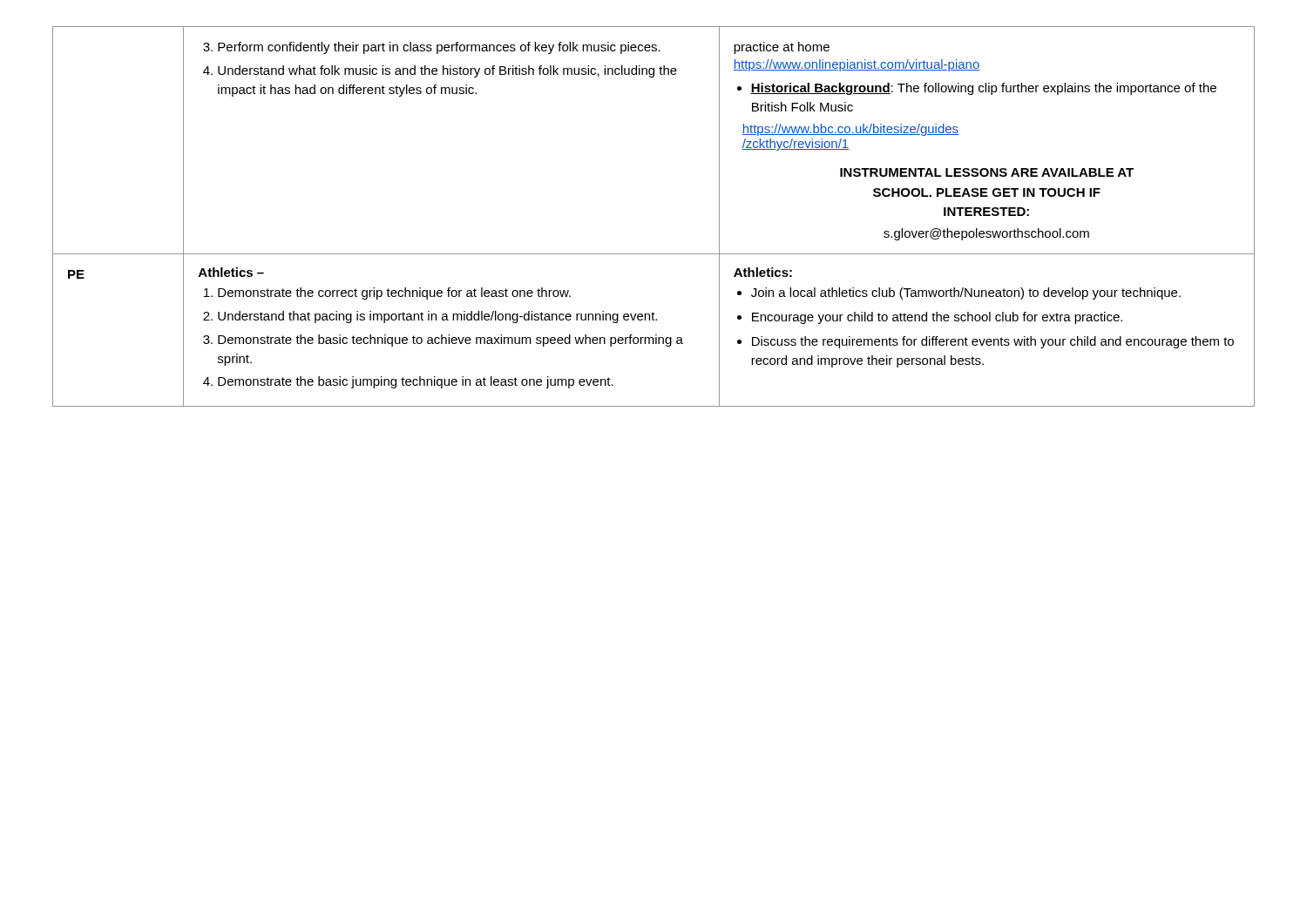Point to the block beginning "Perform confidently their part in class performances of"
Viewport: 1307px width, 924px height.
pyautogui.click(x=451, y=68)
